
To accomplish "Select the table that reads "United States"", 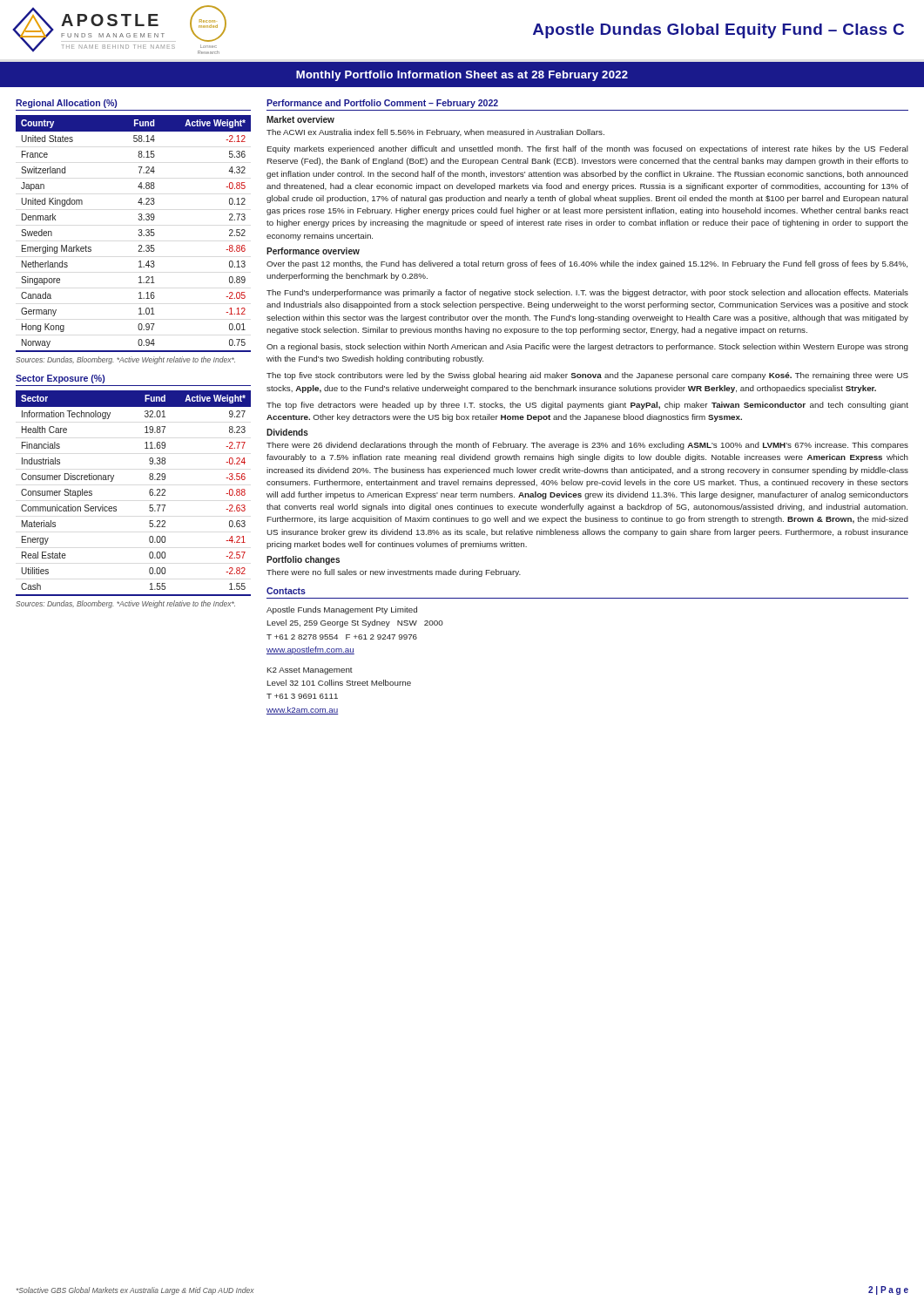I will pyautogui.click(x=133, y=233).
